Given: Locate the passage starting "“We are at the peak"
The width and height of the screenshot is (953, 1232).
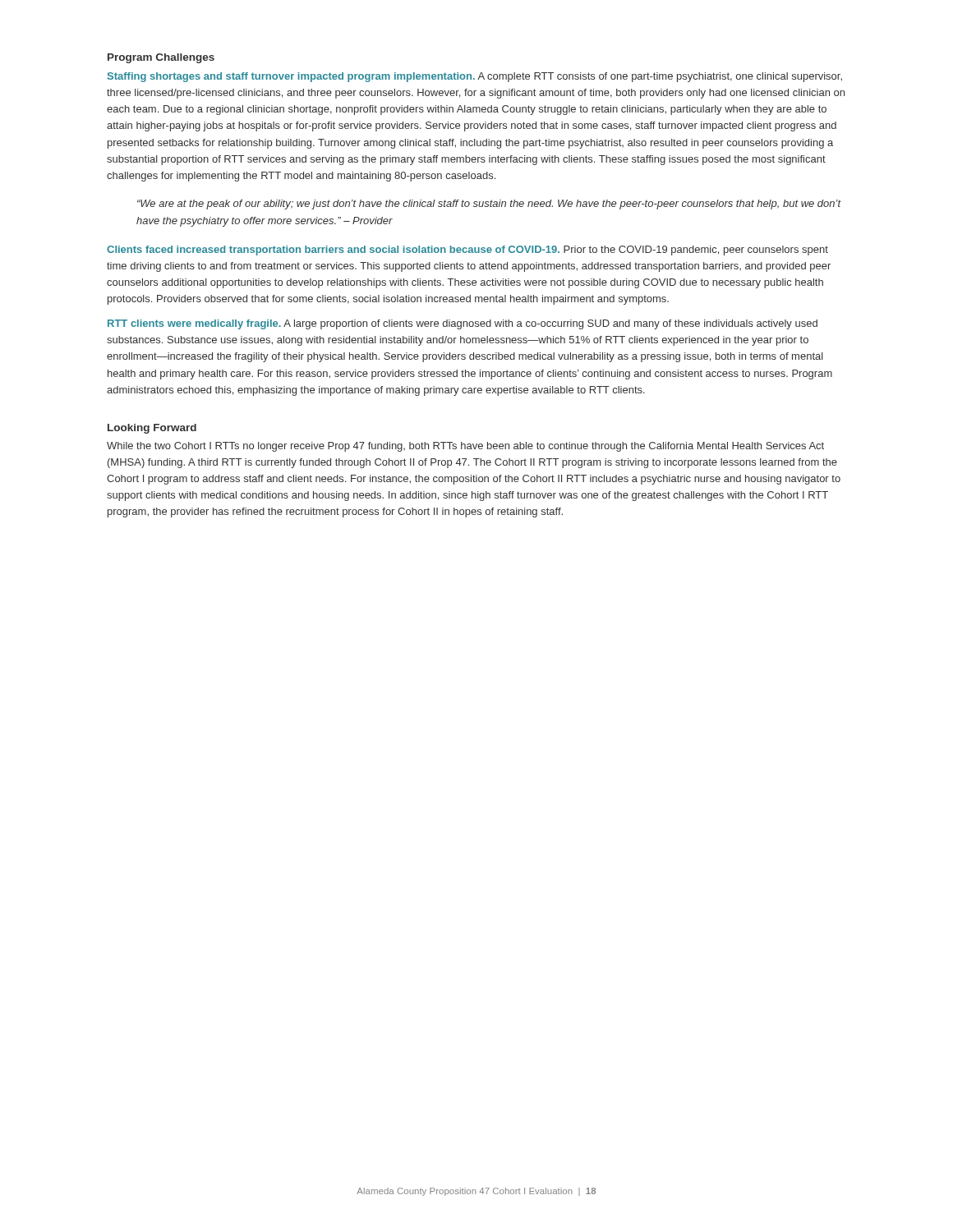Looking at the screenshot, I should [491, 213].
